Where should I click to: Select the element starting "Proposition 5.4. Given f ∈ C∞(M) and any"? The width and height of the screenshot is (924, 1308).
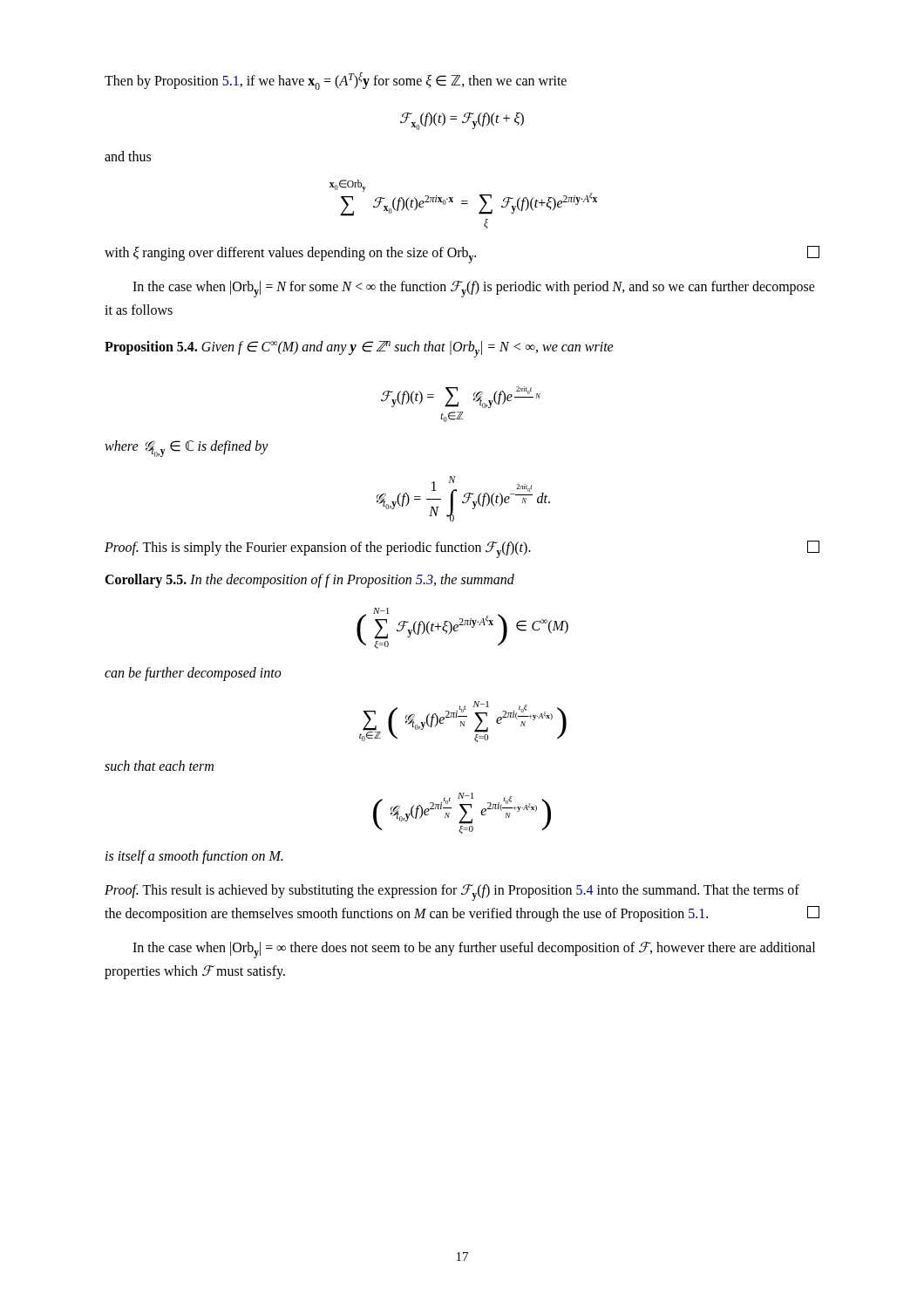click(359, 347)
